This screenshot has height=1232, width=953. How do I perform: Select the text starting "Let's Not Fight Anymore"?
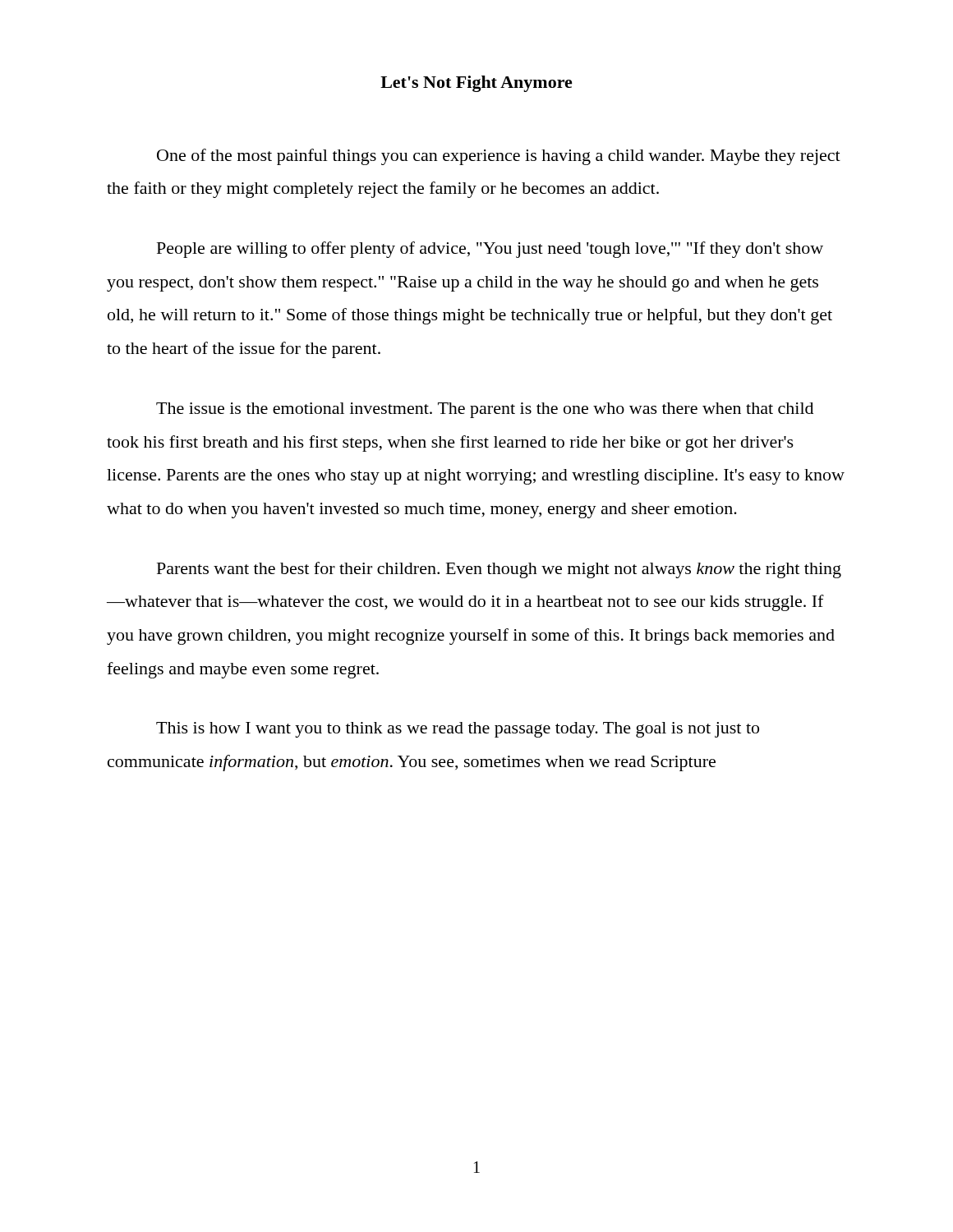(476, 82)
